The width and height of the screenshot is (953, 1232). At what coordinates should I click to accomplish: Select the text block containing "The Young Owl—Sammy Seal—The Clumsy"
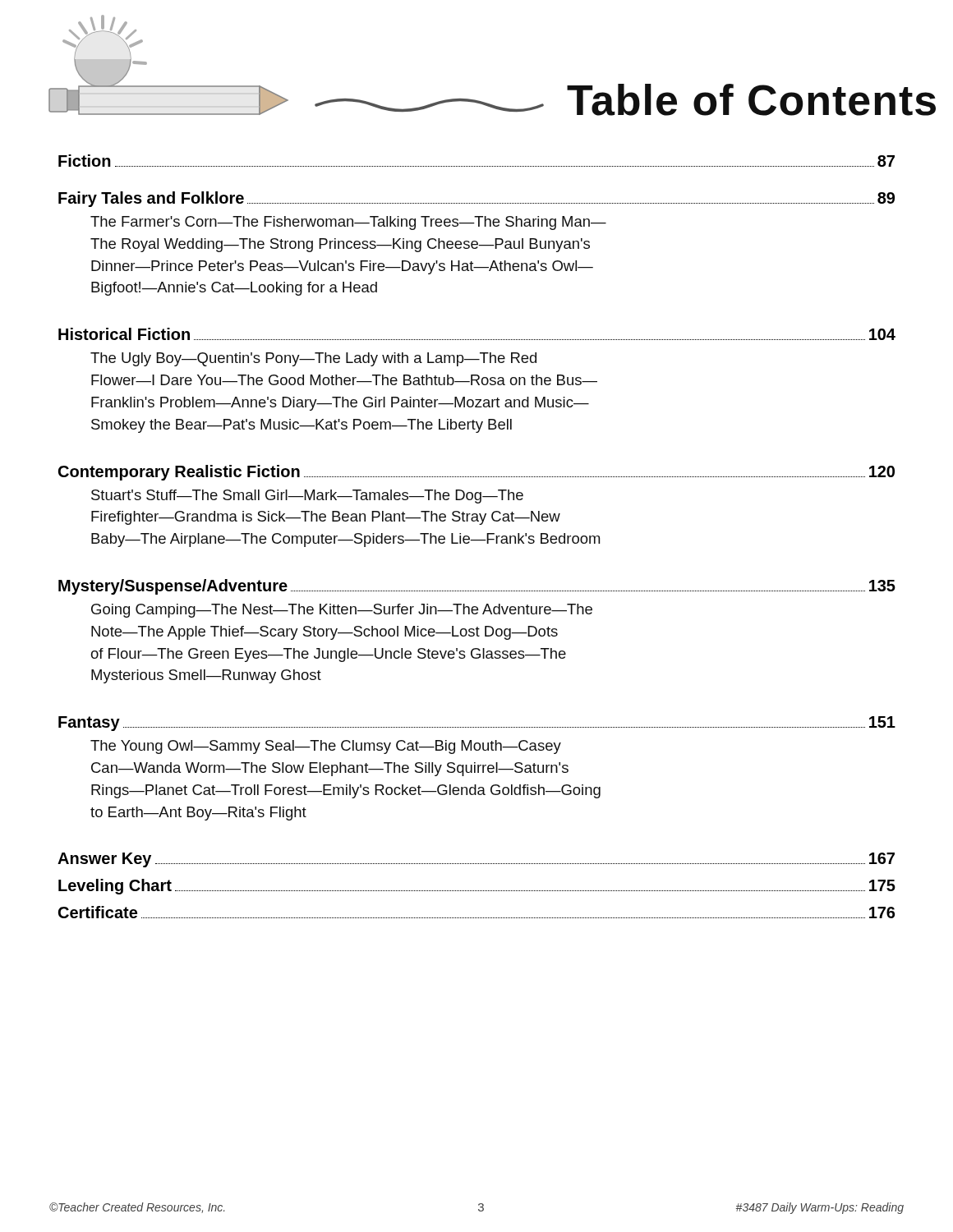coord(346,779)
